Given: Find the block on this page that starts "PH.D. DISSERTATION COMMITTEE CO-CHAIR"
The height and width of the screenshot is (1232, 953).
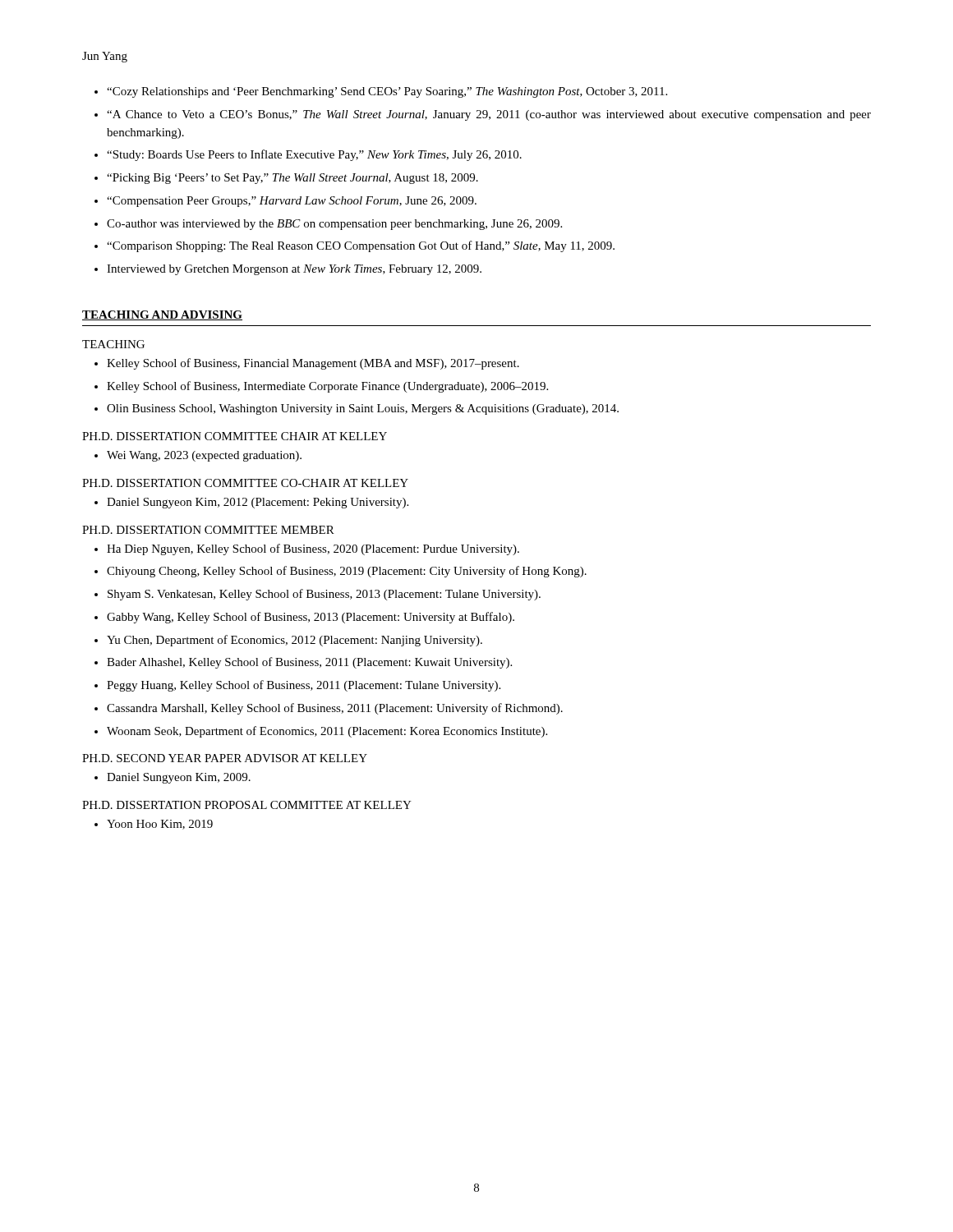Looking at the screenshot, I should (245, 483).
